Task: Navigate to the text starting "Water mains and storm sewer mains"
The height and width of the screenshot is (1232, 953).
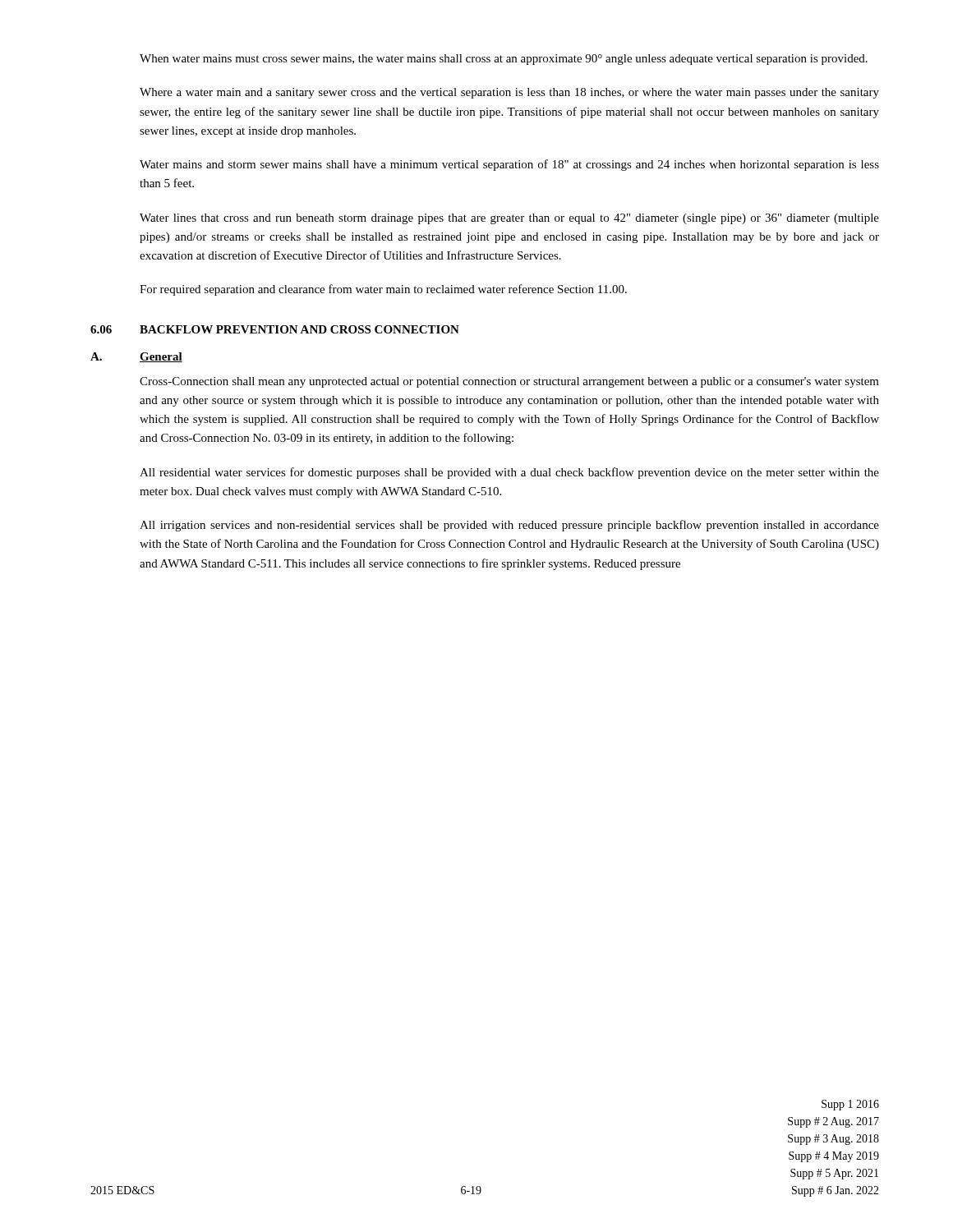Action: 509,174
